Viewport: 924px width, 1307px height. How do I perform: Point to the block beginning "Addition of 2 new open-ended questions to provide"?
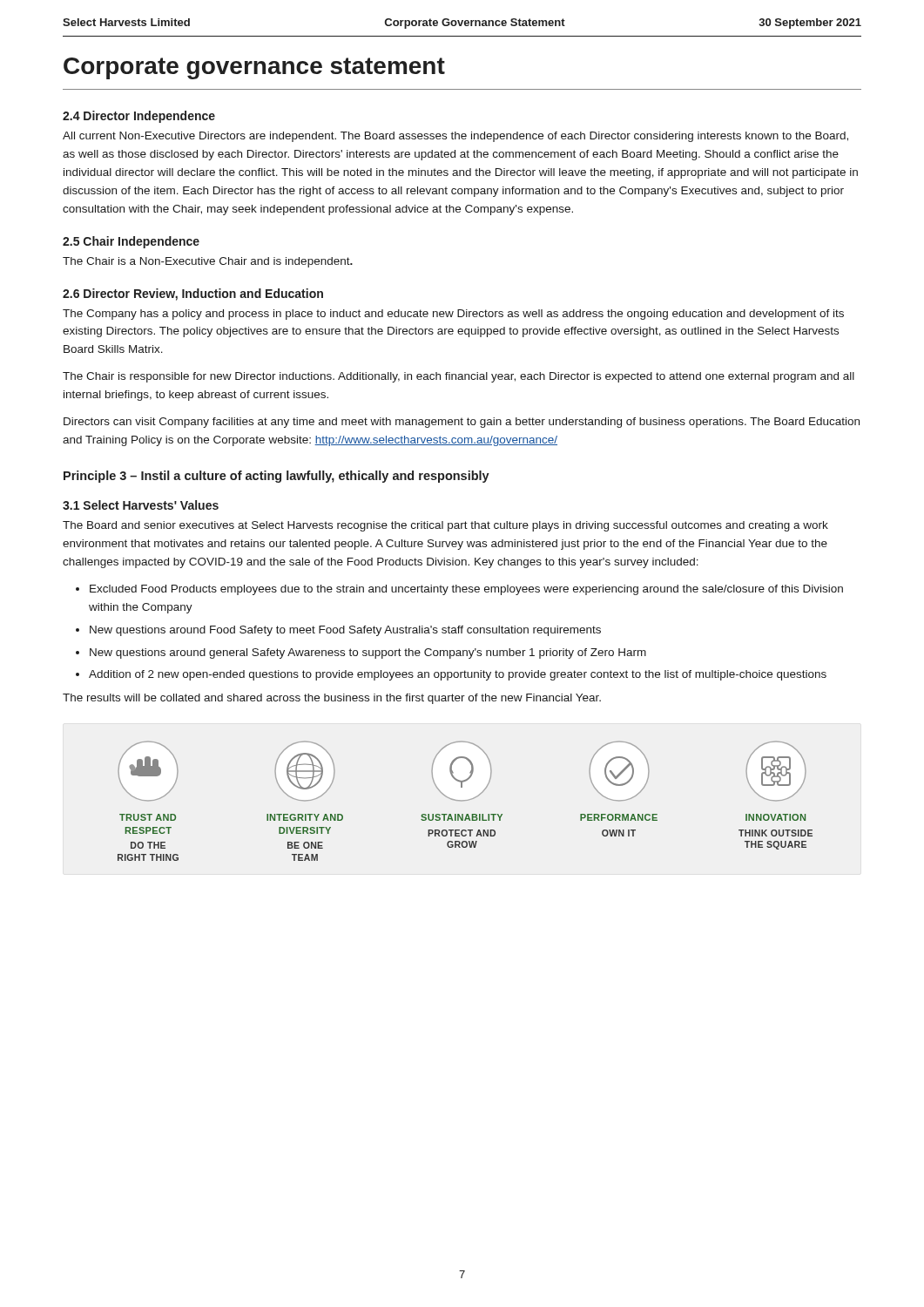coord(458,674)
